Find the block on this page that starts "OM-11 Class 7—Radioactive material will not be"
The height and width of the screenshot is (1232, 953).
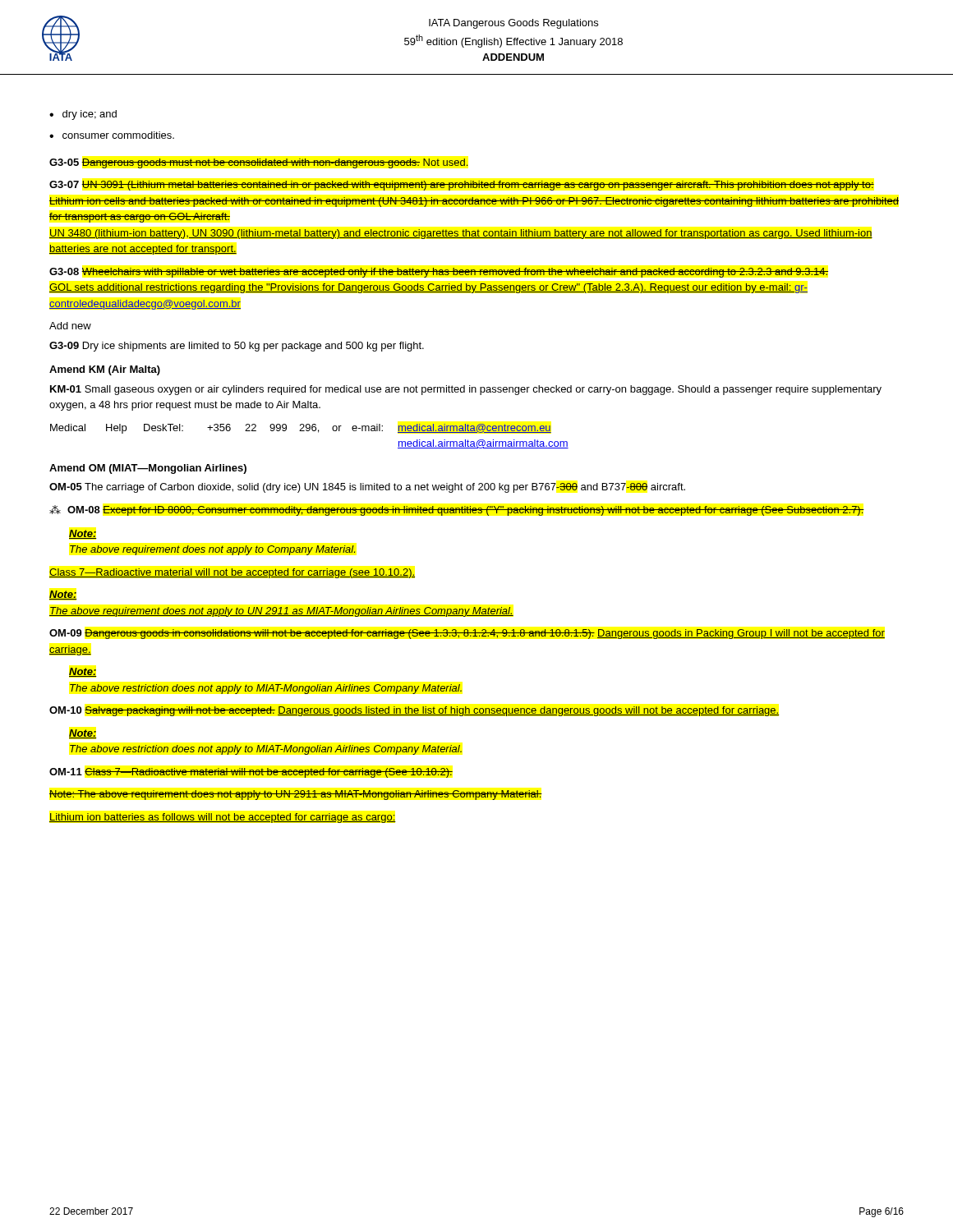251,771
